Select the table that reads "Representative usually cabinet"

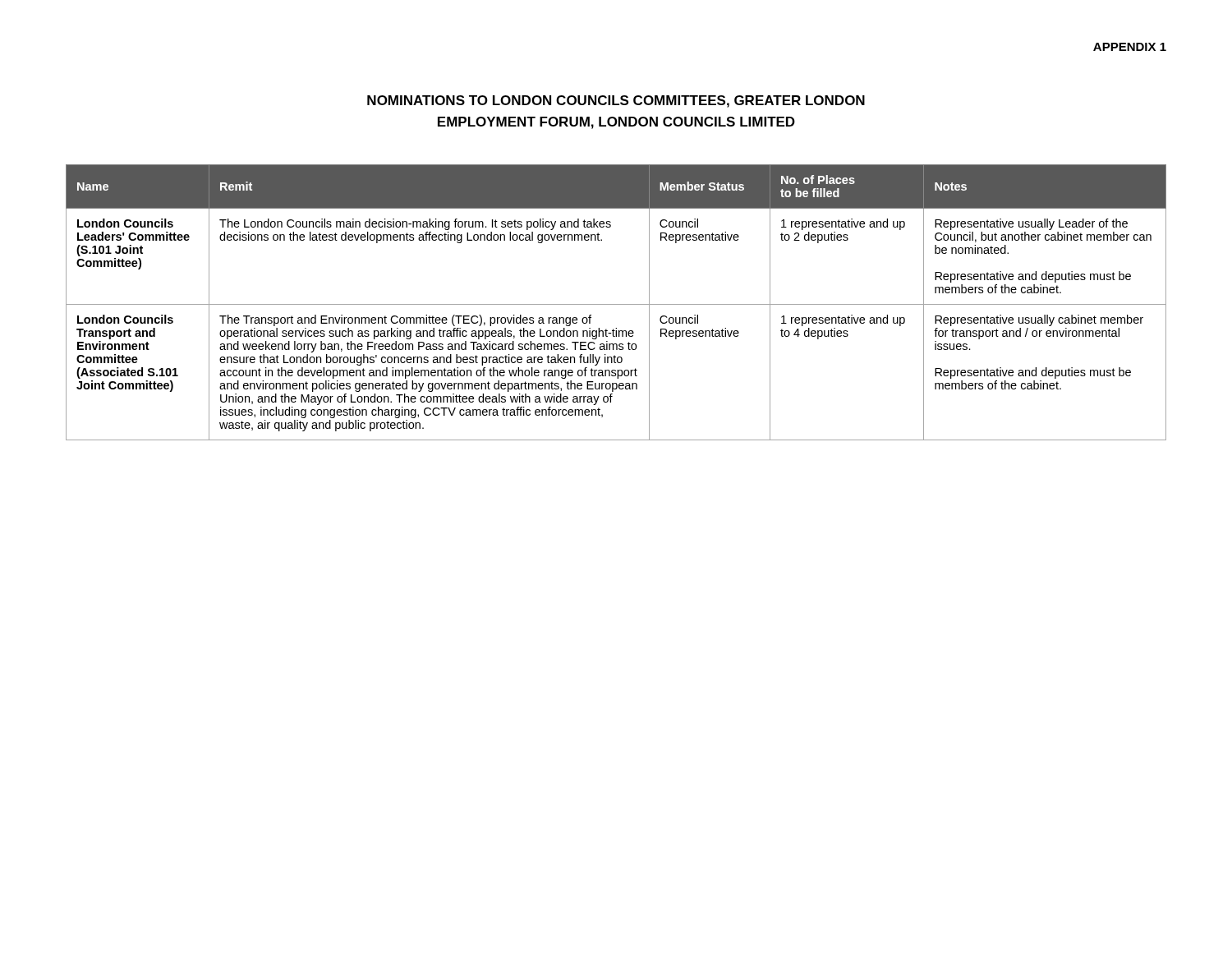(616, 302)
